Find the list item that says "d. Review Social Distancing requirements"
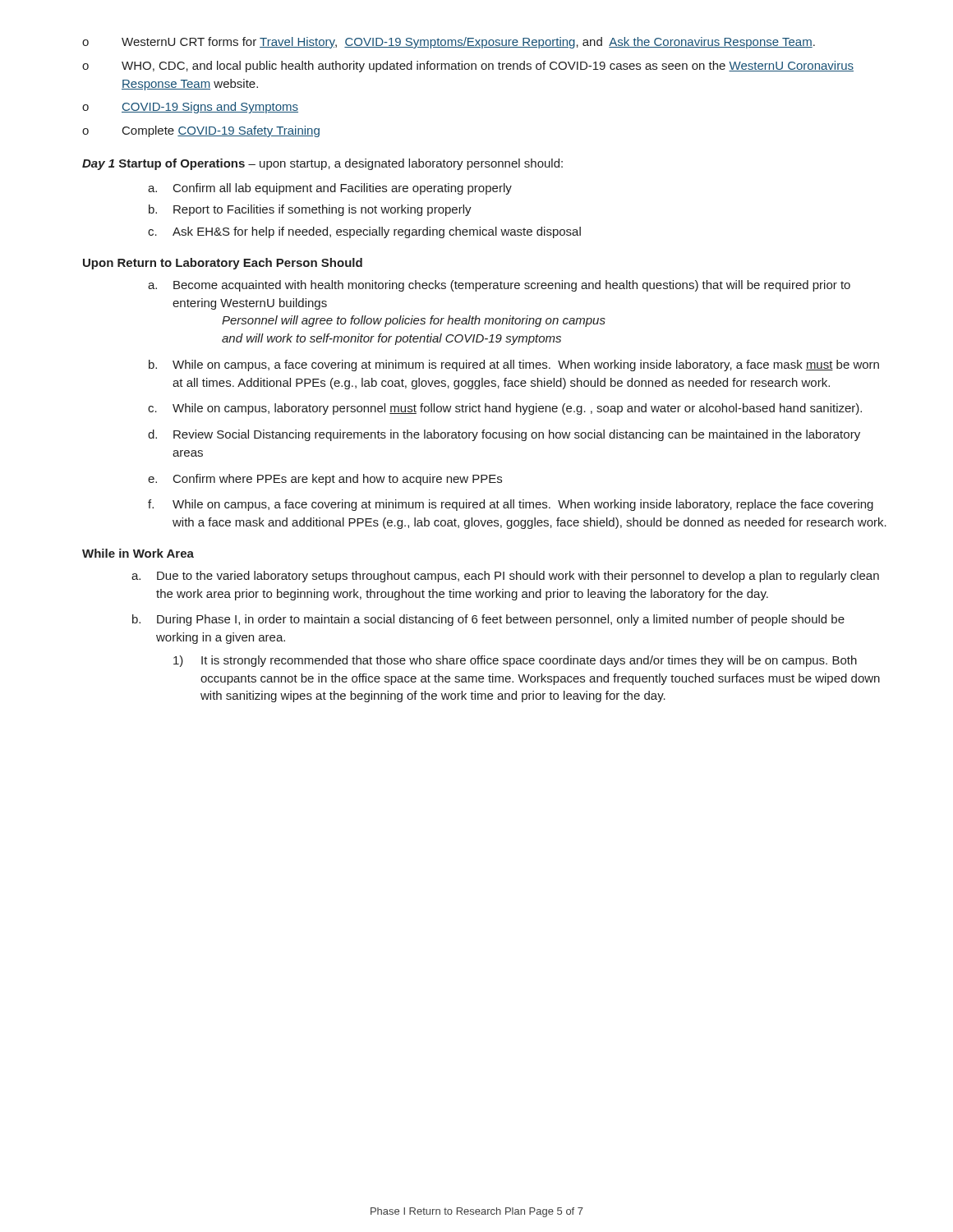This screenshot has width=953, height=1232. point(518,443)
